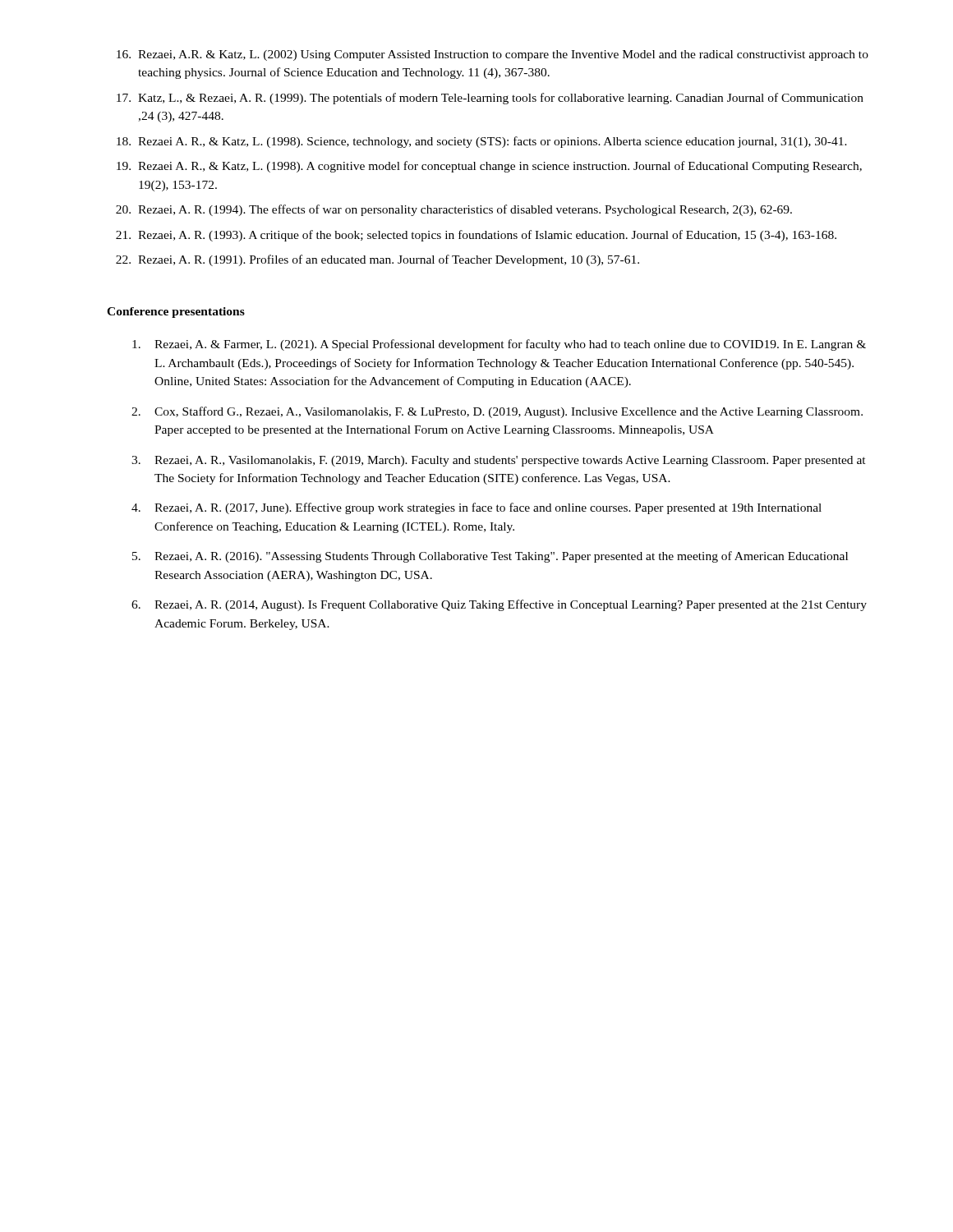
Task: Navigate to the passage starting "6. Rezaei, A. R. (2014,"
Action: [501, 614]
